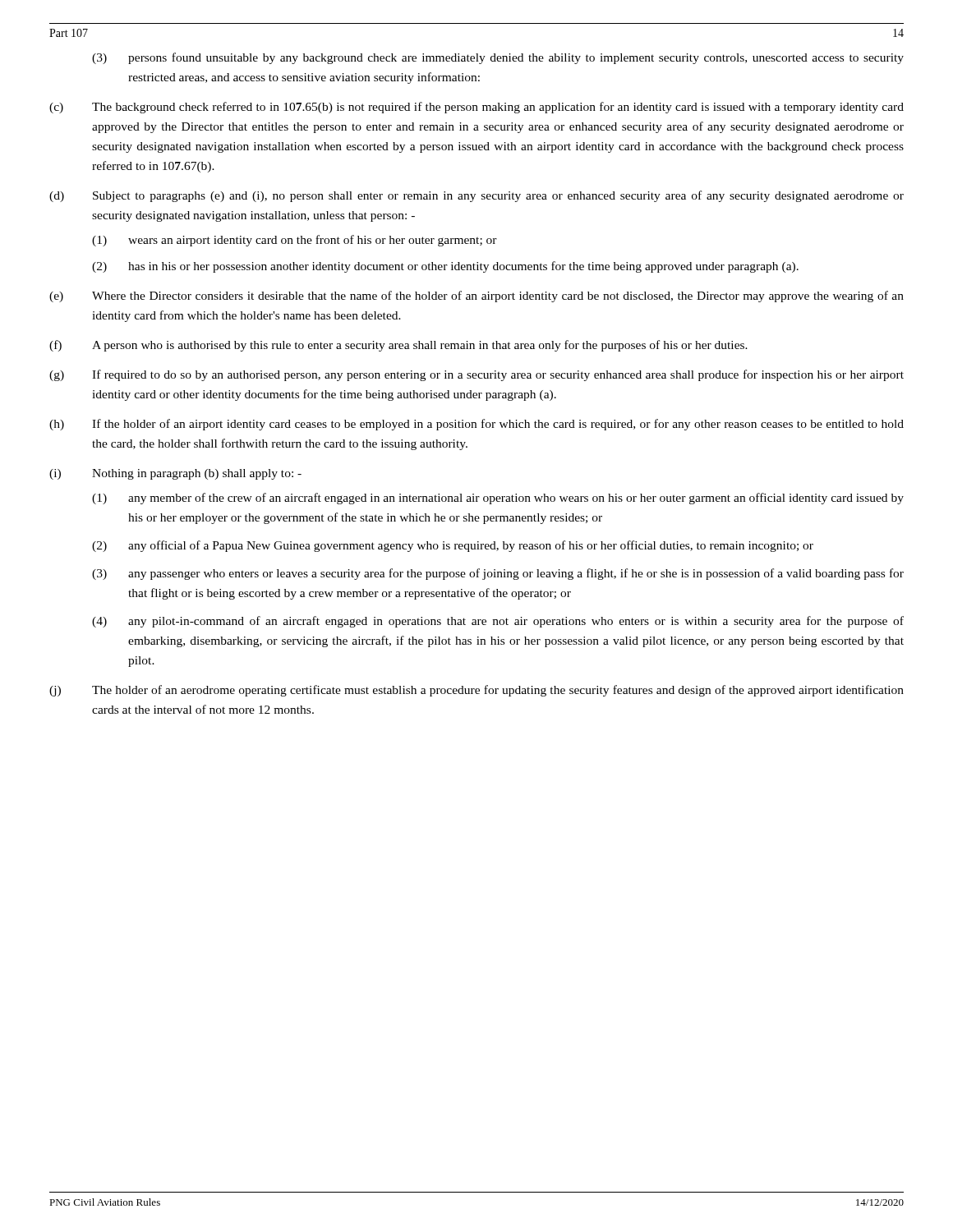Where is the passage that starts "(2) has in his or"?

498,266
